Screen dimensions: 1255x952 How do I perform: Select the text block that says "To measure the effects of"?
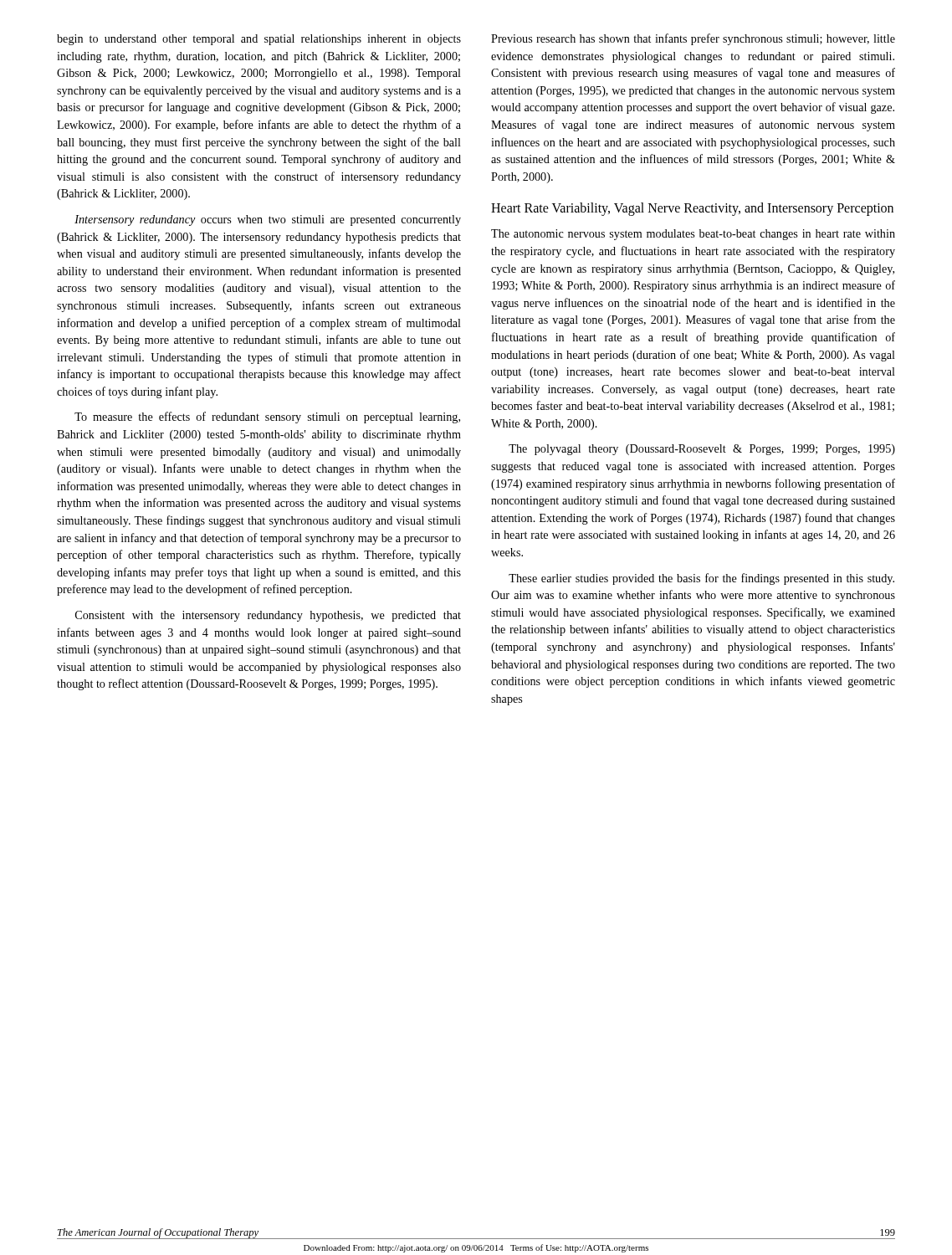point(259,503)
